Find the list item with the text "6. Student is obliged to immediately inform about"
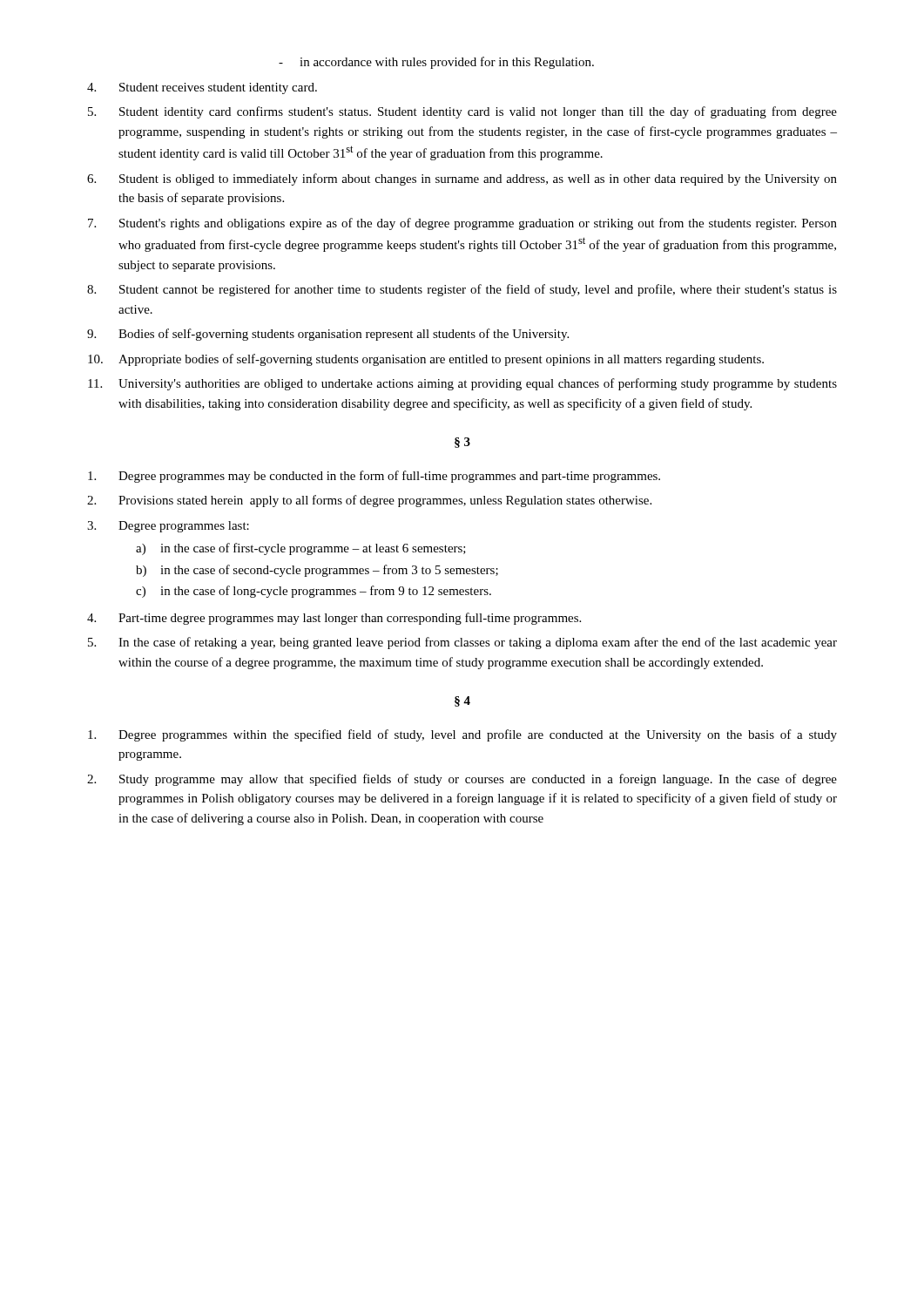The height and width of the screenshot is (1307, 924). click(462, 188)
